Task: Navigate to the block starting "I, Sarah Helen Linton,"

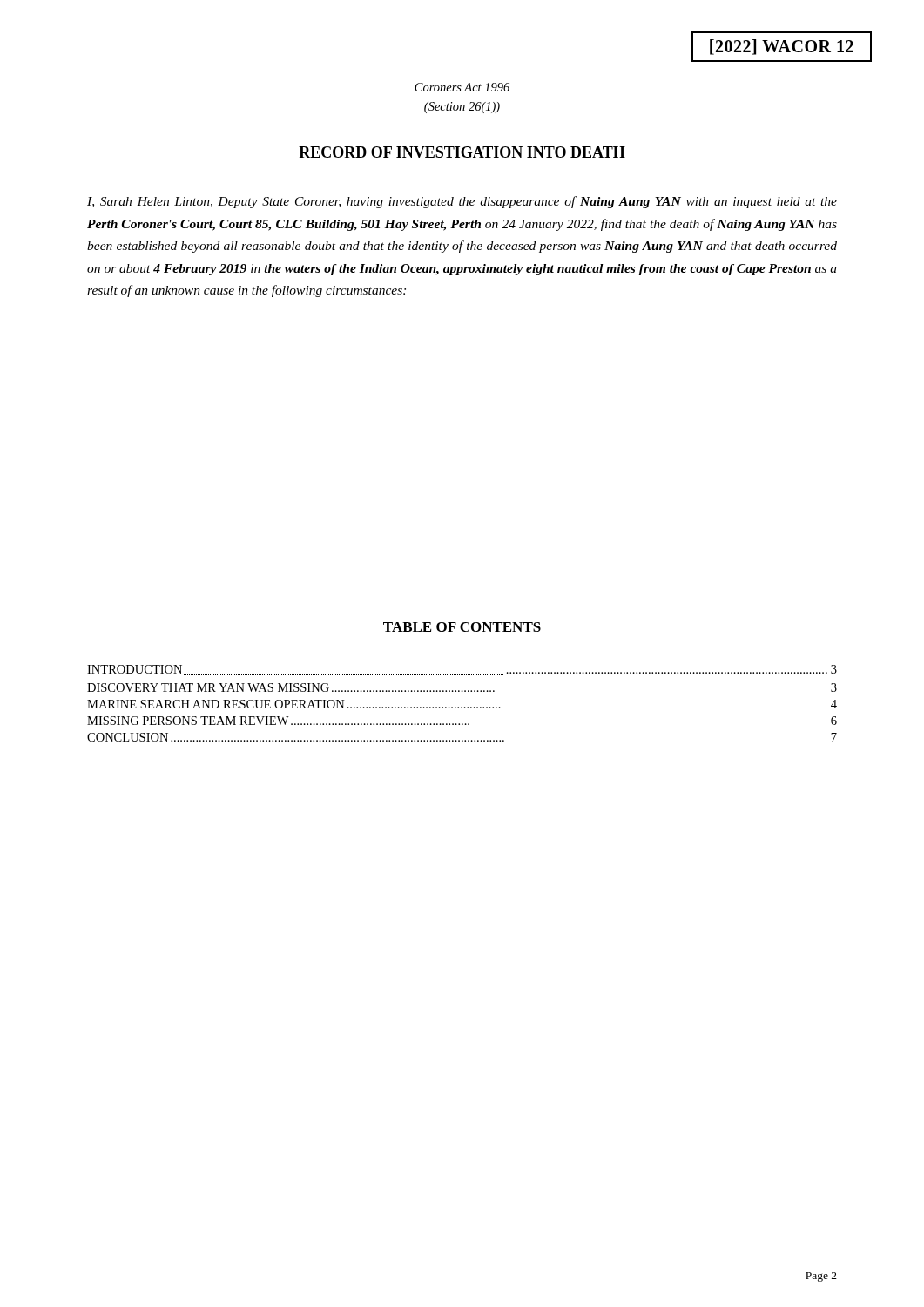Action: point(462,245)
